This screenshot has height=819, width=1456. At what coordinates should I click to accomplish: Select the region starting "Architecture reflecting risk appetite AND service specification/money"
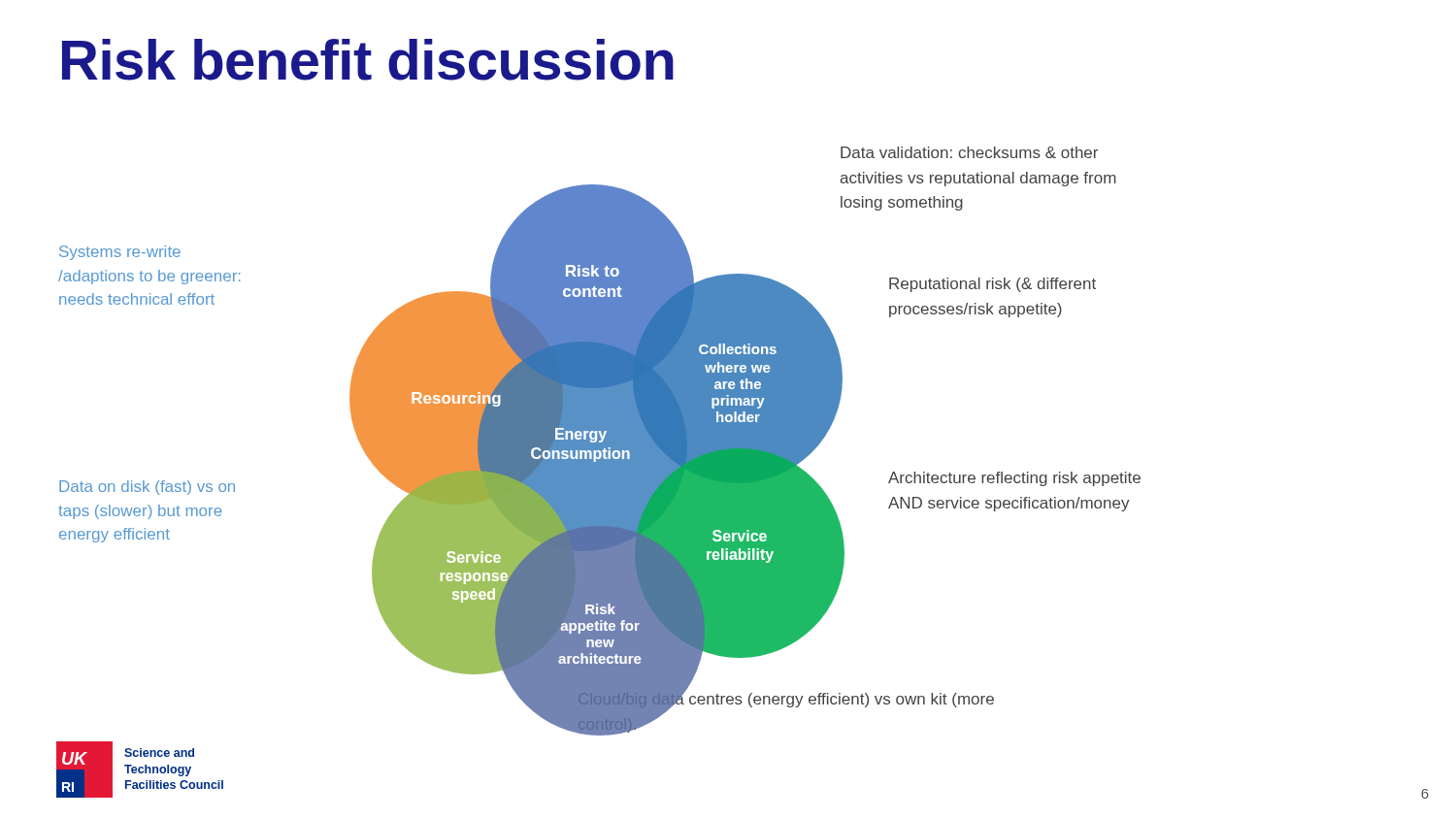point(1015,490)
